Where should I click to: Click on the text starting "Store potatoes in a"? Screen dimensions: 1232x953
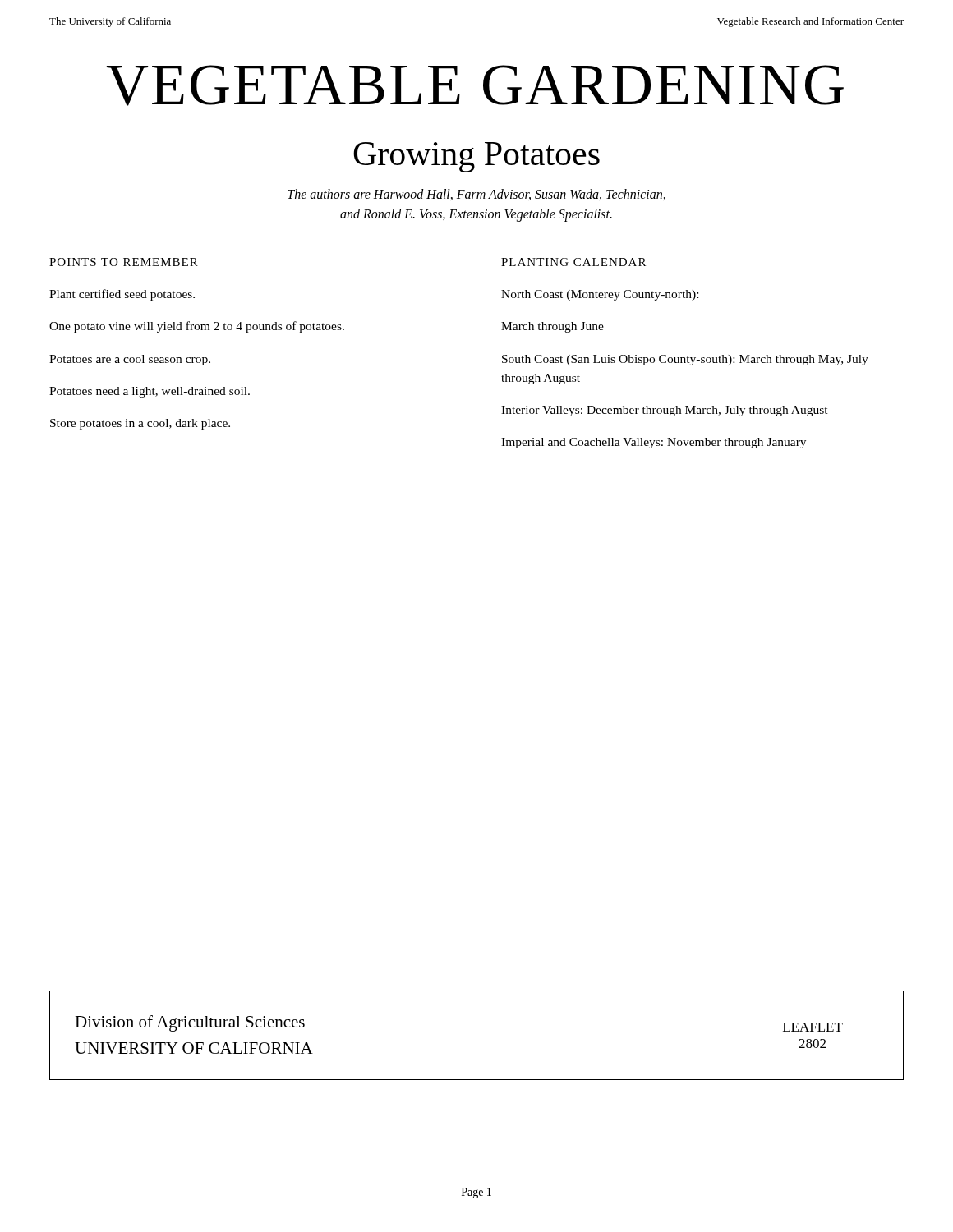coord(140,423)
